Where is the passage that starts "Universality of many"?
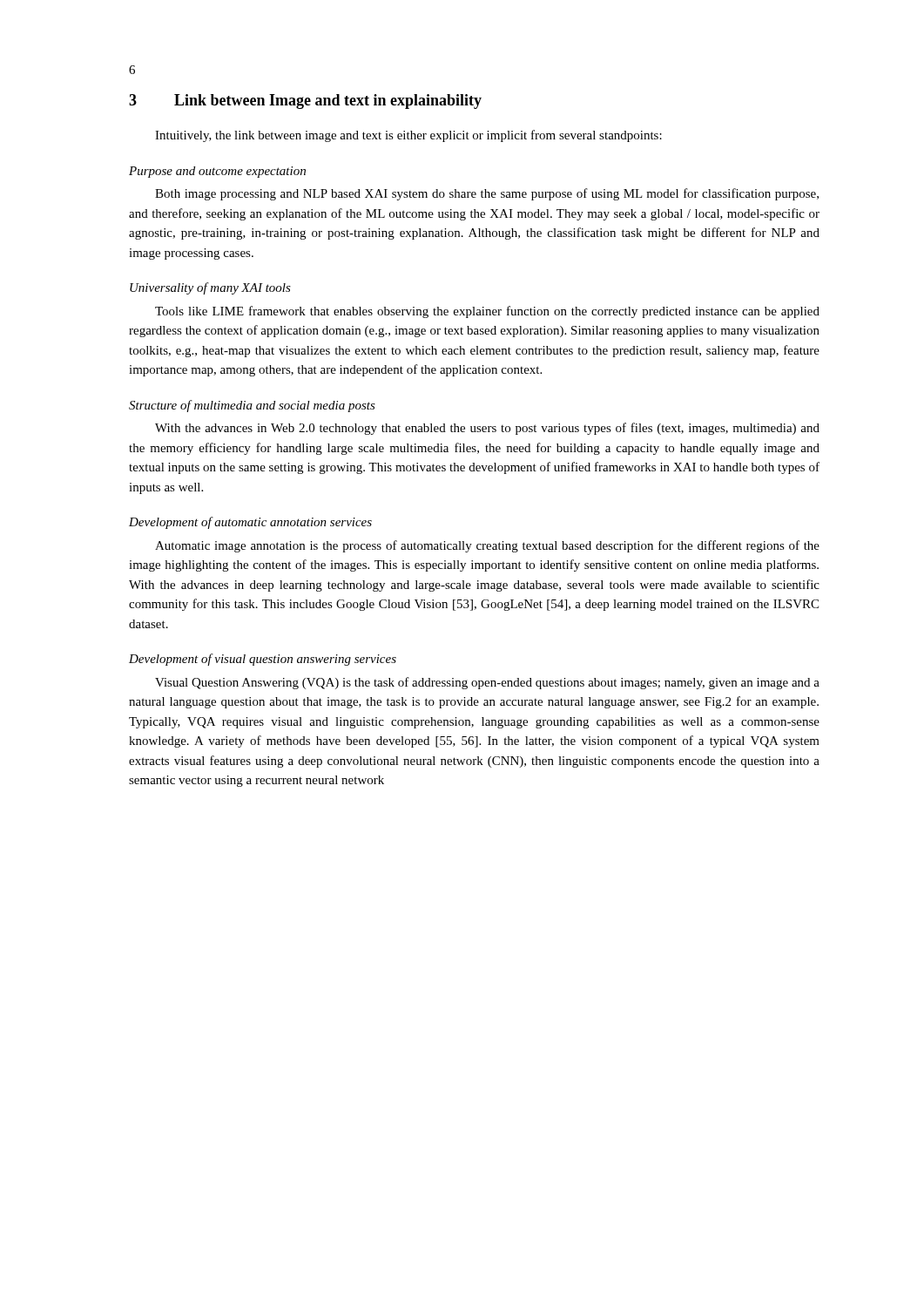Image resolution: width=924 pixels, height=1307 pixels. coord(210,288)
